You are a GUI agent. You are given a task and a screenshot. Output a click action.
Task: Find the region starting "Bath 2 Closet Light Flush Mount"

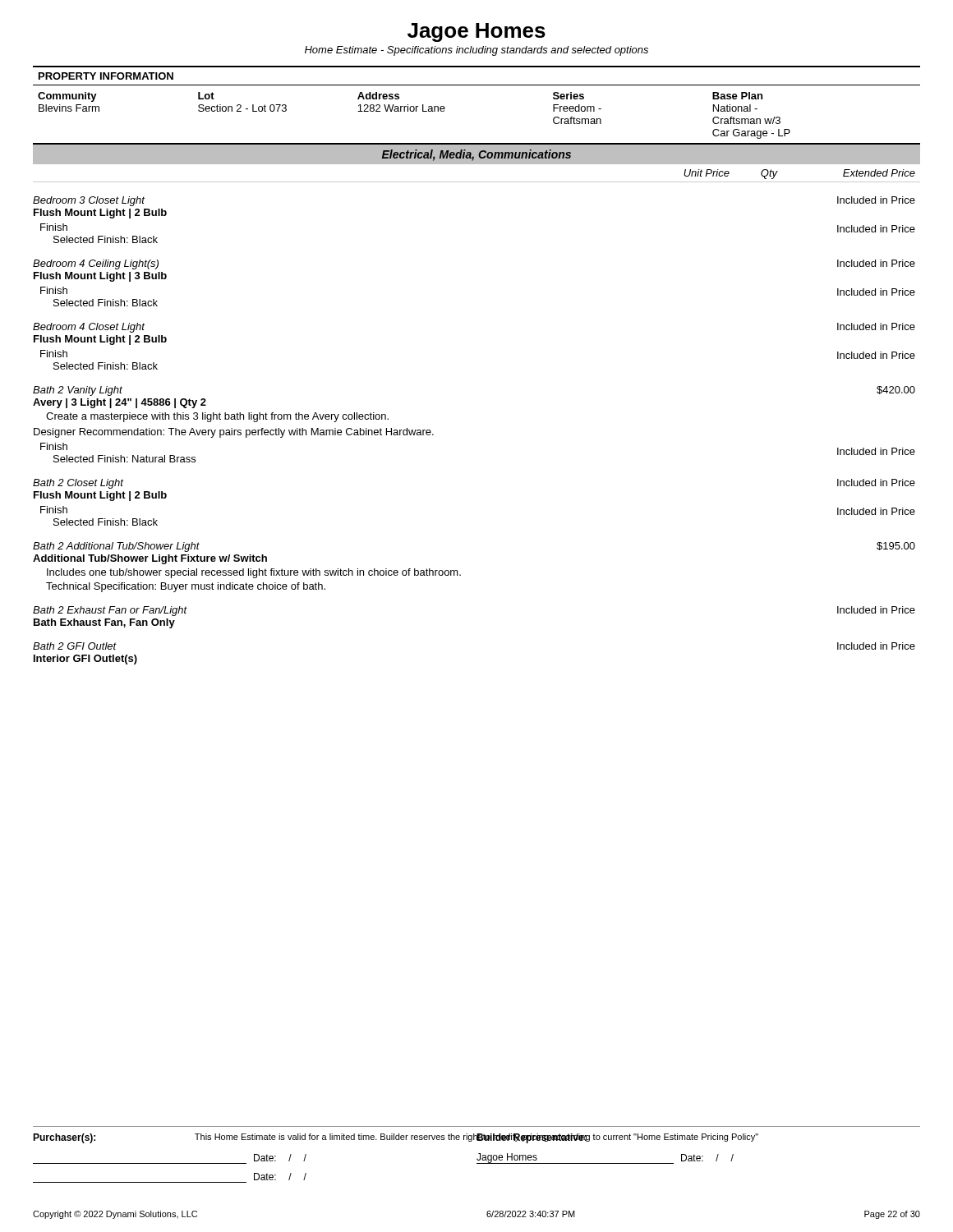[82, 483]
